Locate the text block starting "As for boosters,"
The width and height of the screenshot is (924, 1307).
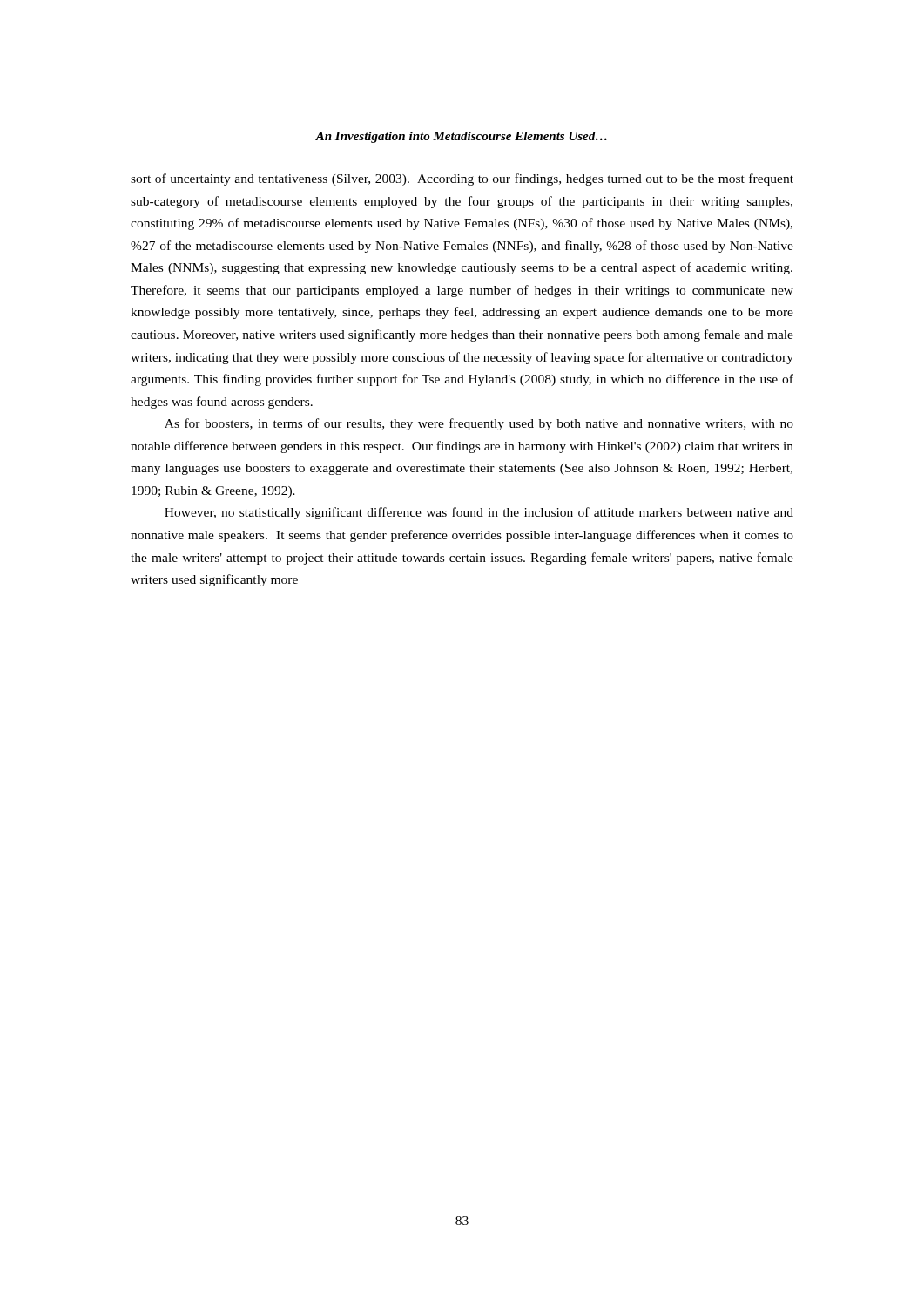click(x=462, y=457)
